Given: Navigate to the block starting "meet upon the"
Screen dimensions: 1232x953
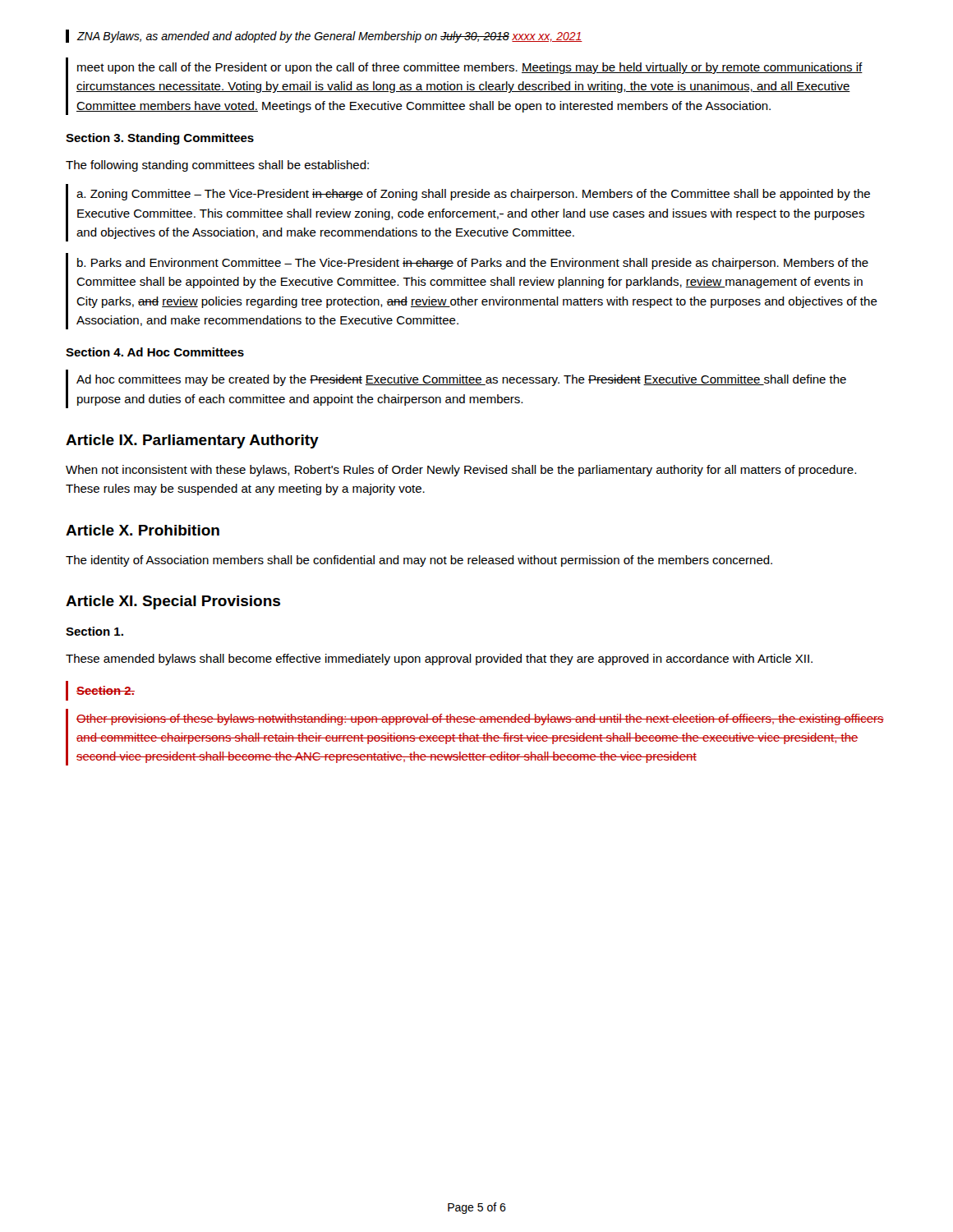Looking at the screenshot, I should pyautogui.click(x=482, y=86).
